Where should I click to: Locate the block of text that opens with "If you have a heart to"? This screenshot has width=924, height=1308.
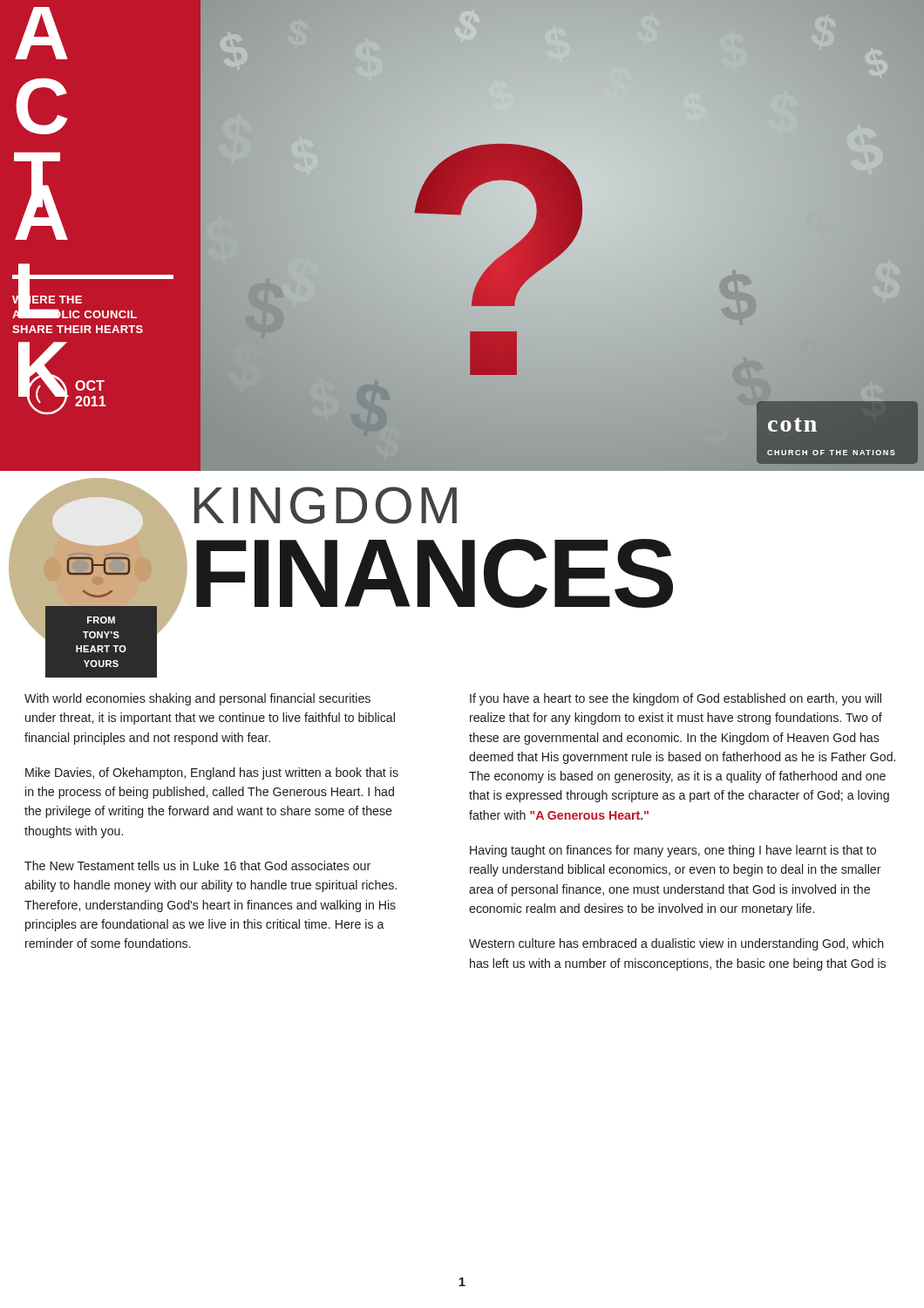(683, 757)
